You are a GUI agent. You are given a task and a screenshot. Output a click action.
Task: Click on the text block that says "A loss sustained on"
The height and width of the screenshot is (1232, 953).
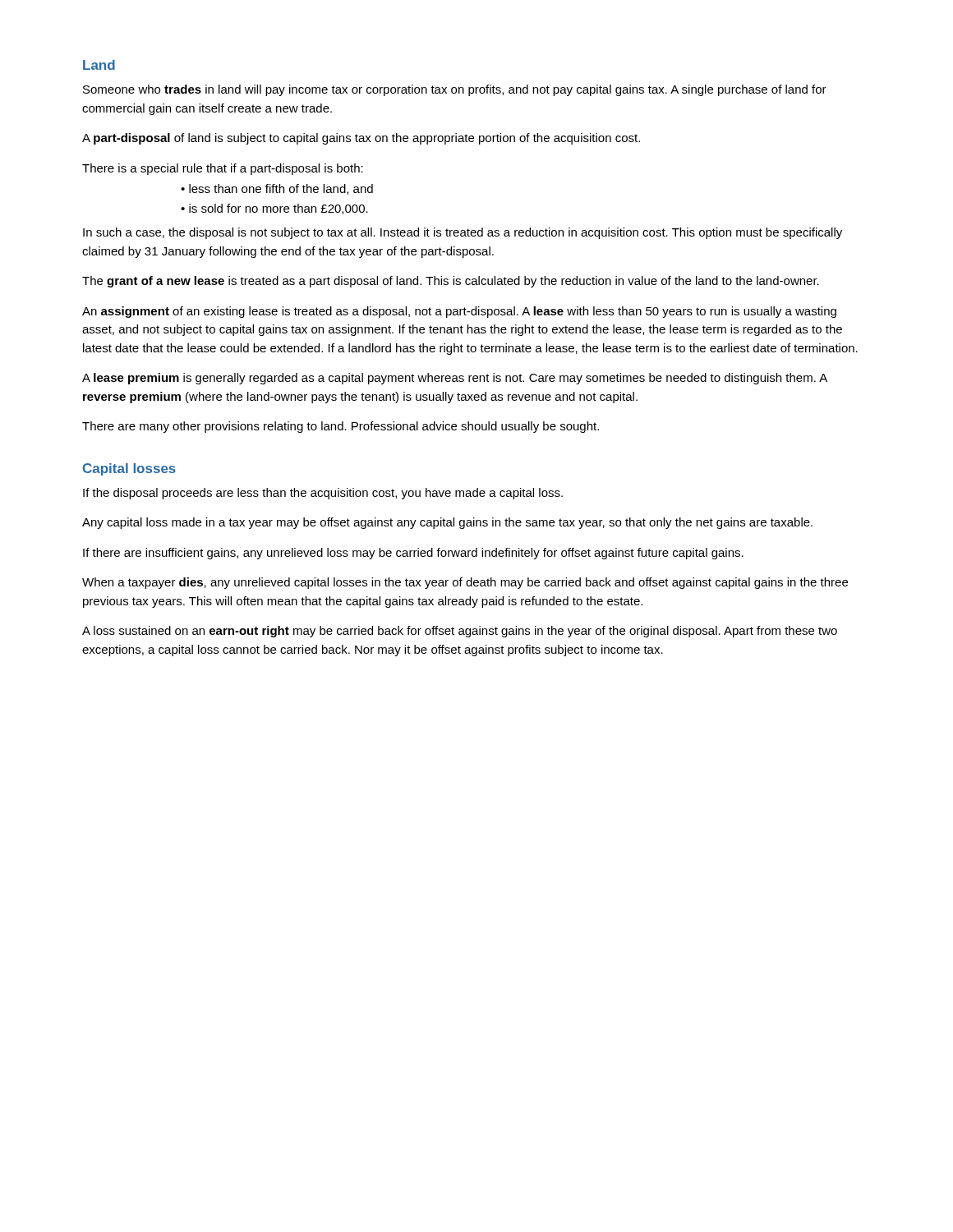coord(460,640)
